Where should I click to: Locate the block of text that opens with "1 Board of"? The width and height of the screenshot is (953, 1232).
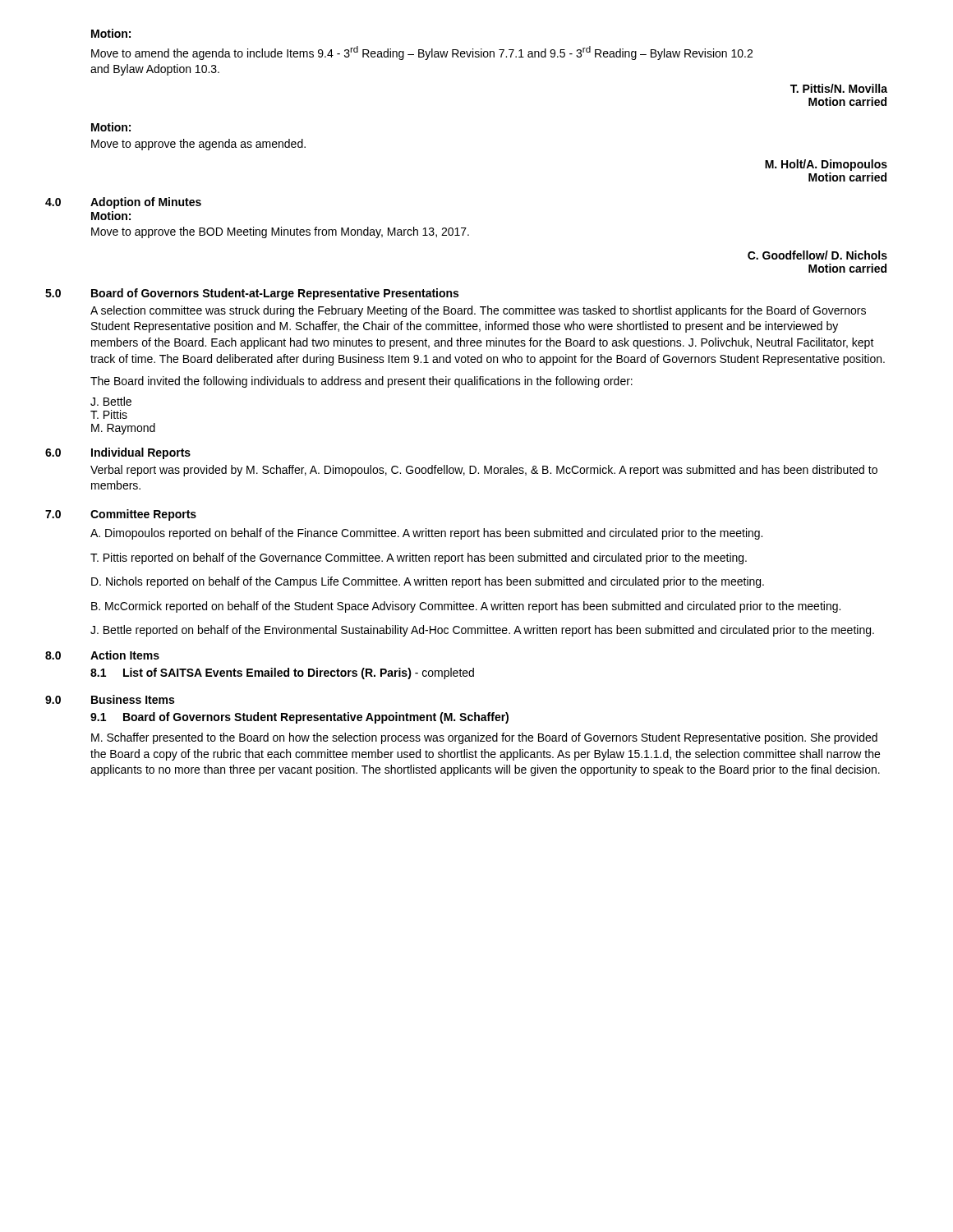point(489,717)
